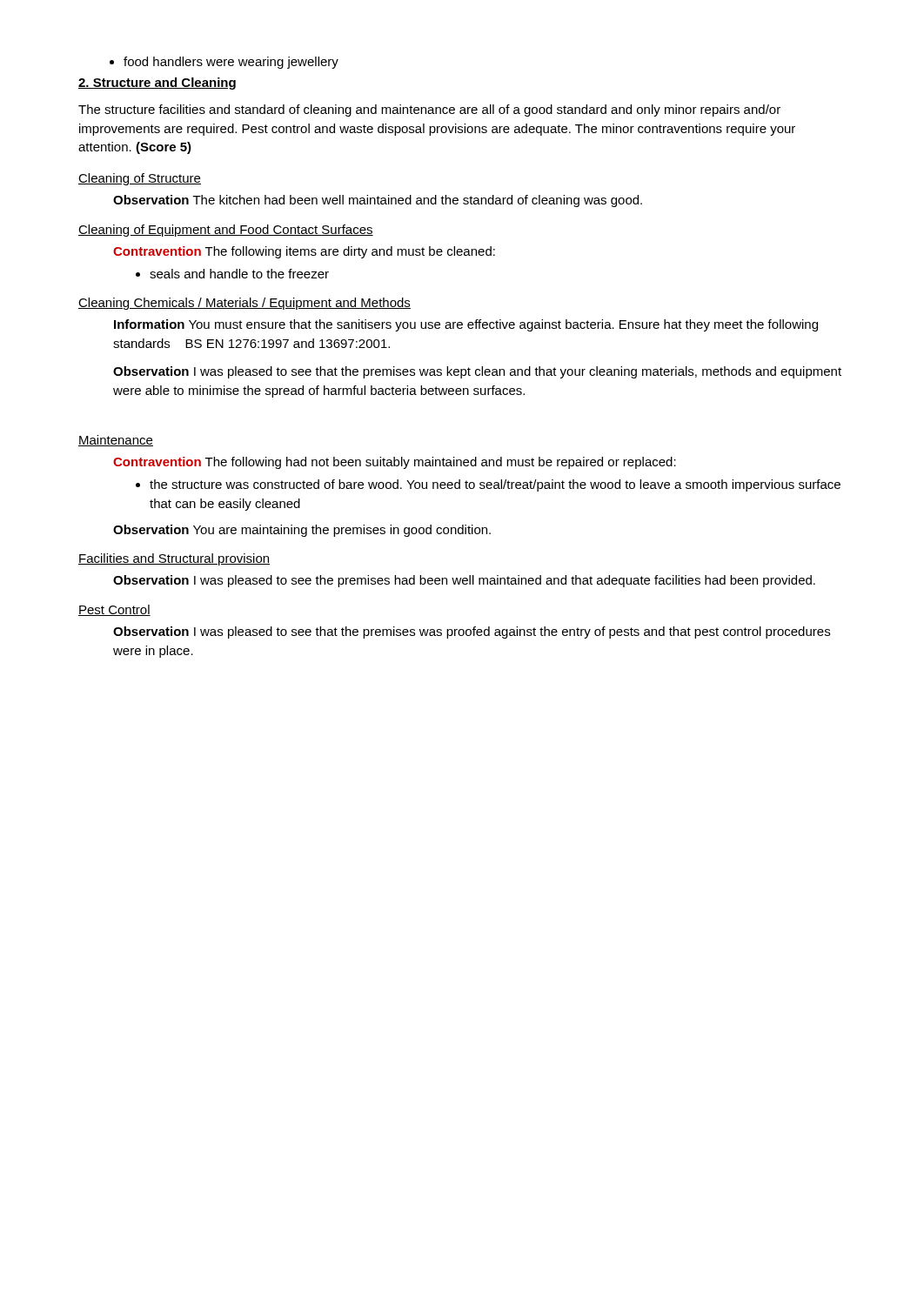Find the block on this page that starts "food handlers were"
The image size is (924, 1305).
224,63
